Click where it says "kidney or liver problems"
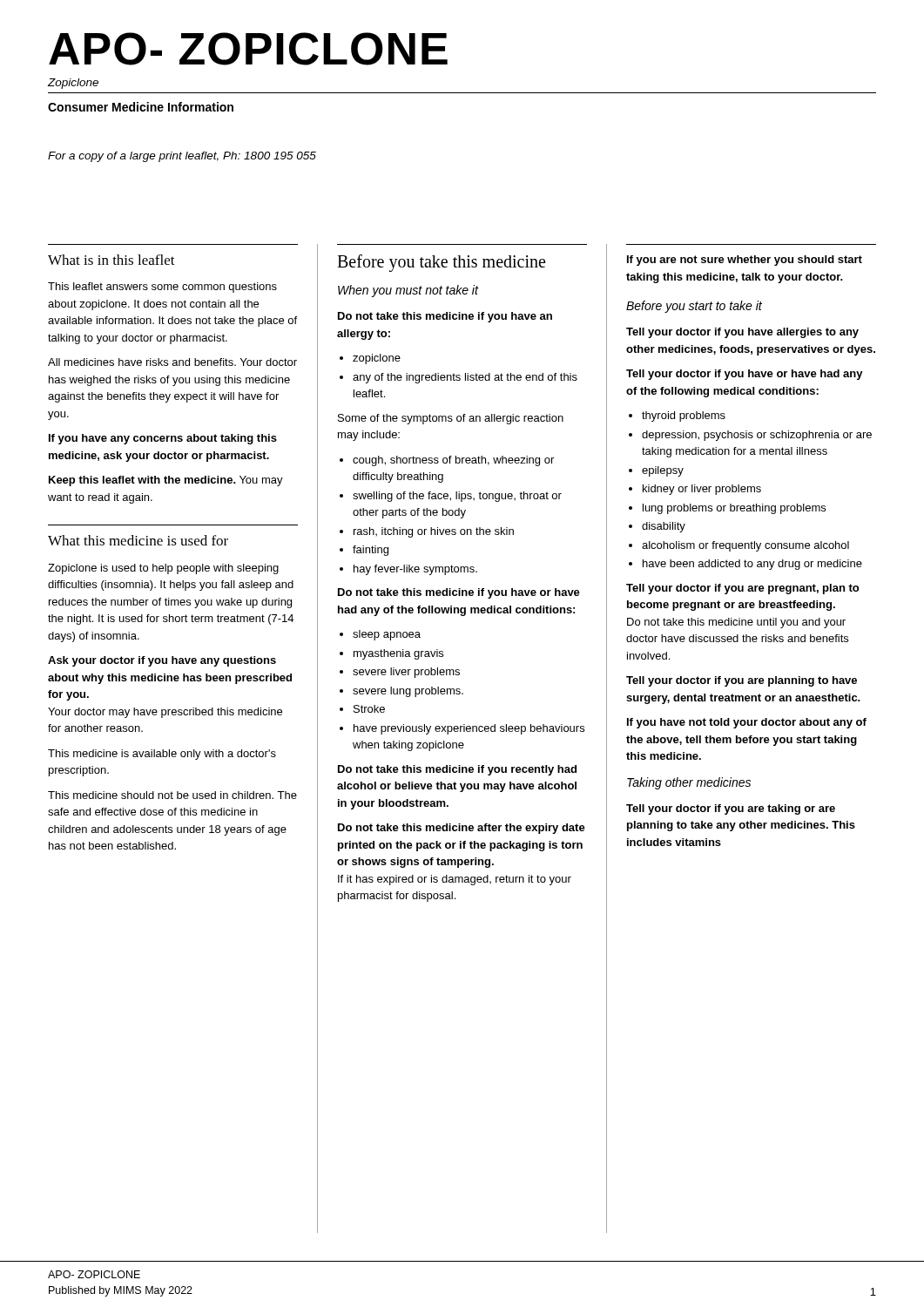The image size is (924, 1307). [x=702, y=488]
